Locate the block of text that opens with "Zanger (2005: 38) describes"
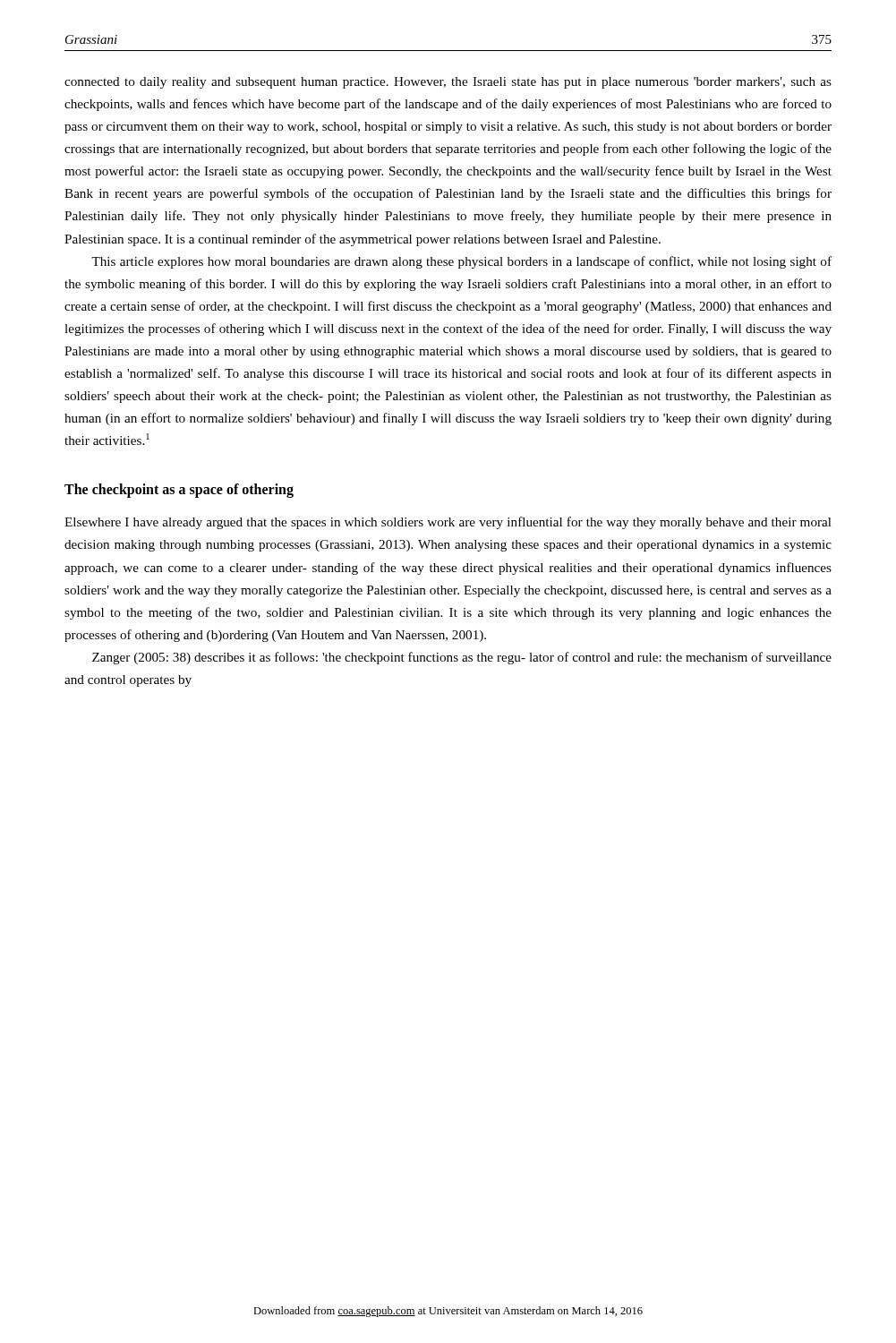Image resolution: width=896 pixels, height=1343 pixels. point(448,668)
